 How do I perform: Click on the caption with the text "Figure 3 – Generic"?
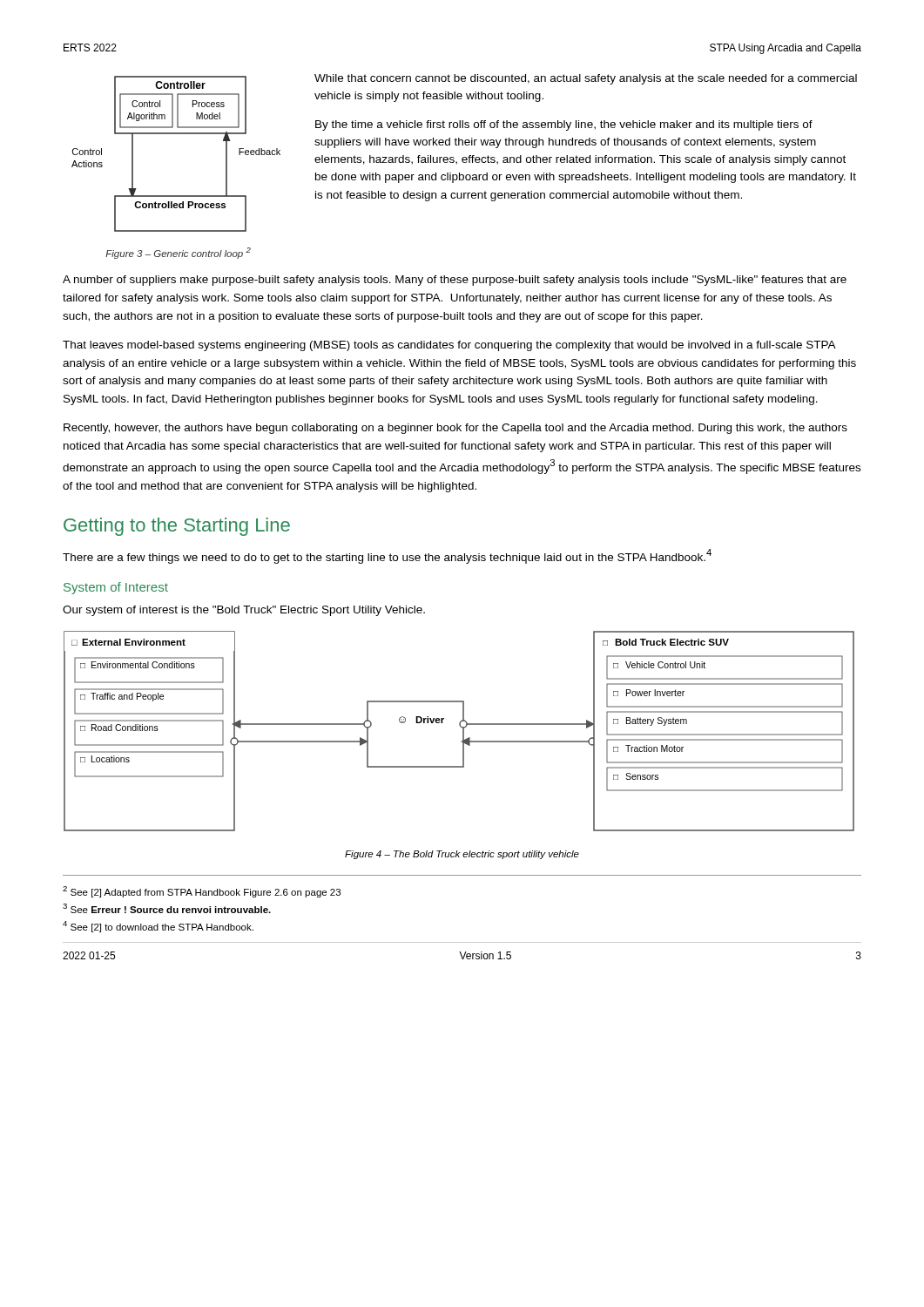click(x=178, y=252)
